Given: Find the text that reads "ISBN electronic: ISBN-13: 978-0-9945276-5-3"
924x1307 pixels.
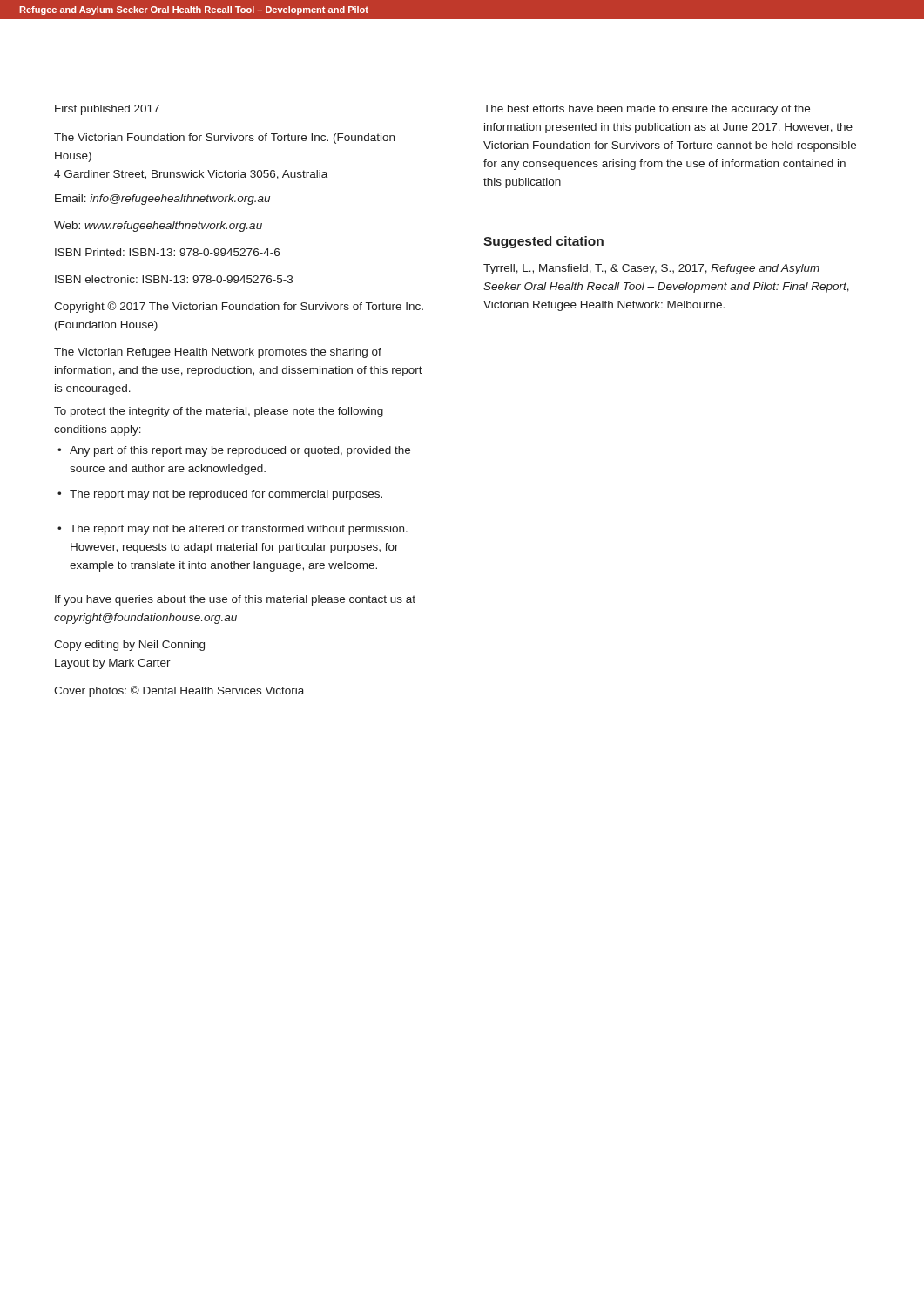Looking at the screenshot, I should (x=174, y=279).
